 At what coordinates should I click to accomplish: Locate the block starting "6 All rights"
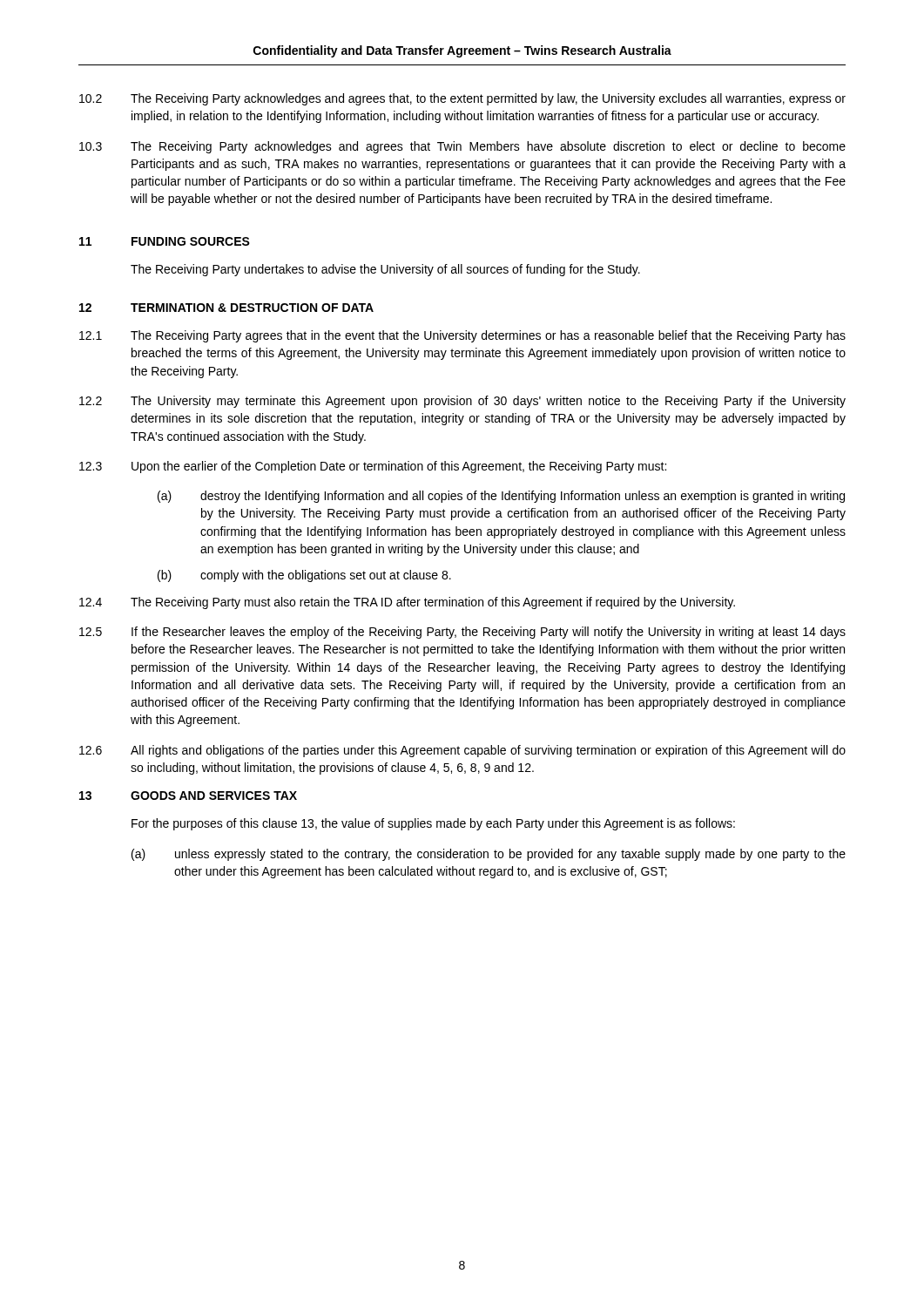[x=462, y=759]
